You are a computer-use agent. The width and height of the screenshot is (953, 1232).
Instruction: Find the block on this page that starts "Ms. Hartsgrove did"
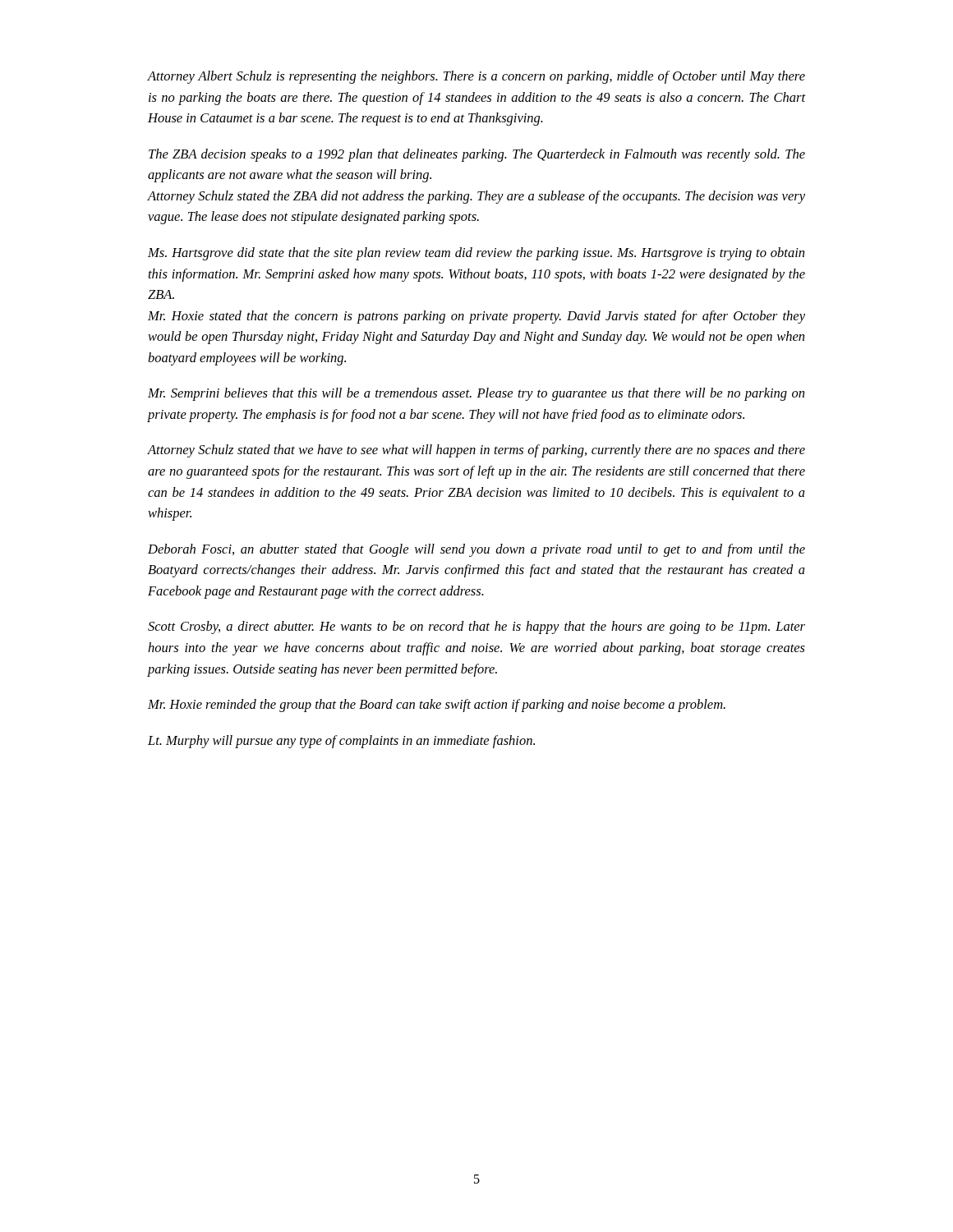[476, 305]
